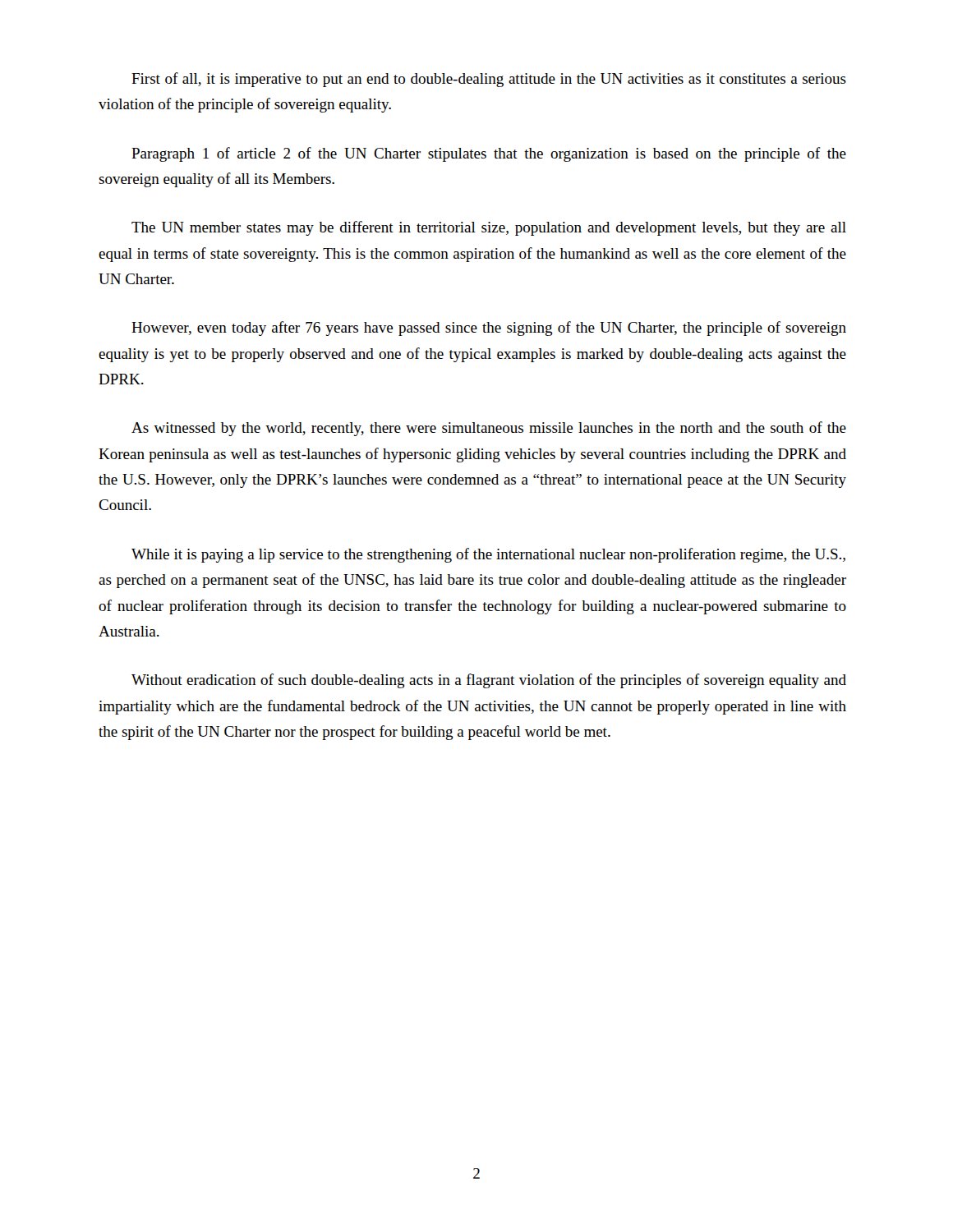
Task: Locate the block of text that opens with "While it is paying"
Action: tap(472, 592)
